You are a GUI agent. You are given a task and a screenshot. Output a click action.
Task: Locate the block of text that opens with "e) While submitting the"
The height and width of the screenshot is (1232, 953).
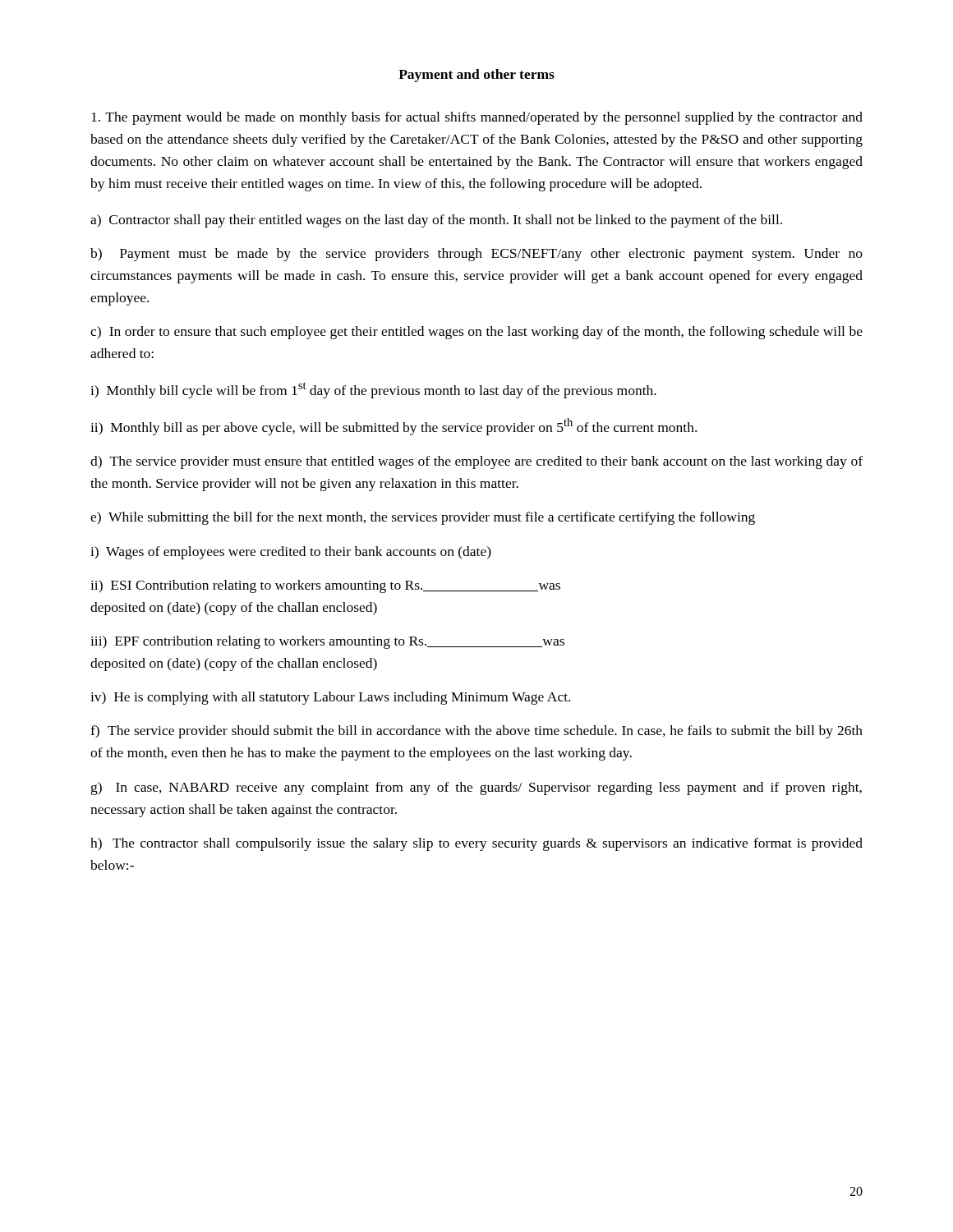pos(423,517)
